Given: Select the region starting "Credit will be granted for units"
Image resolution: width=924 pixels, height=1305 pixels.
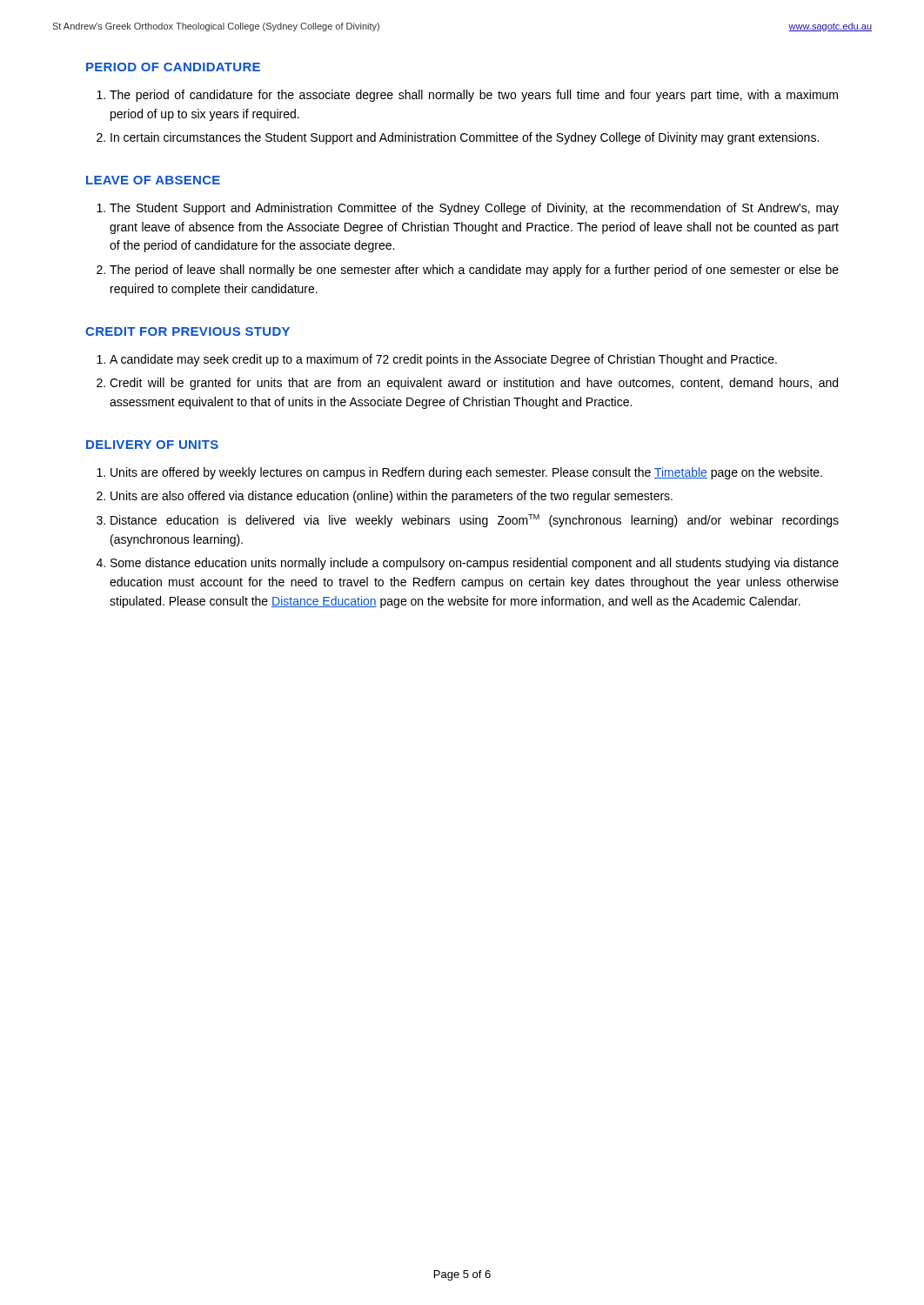Looking at the screenshot, I should 474,392.
